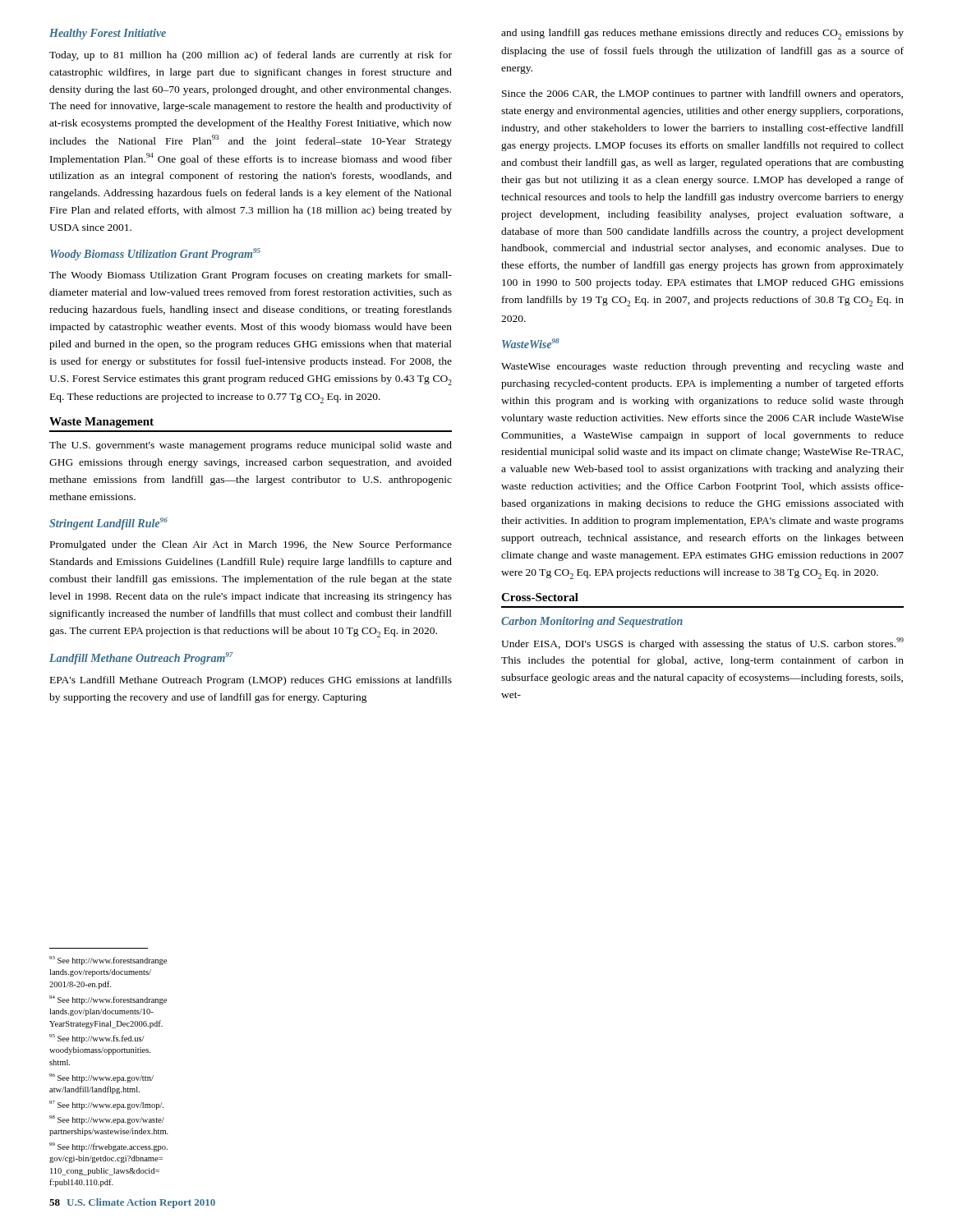Locate the block of text that opens with "and using landfill"
This screenshot has height=1232, width=953.
(702, 51)
